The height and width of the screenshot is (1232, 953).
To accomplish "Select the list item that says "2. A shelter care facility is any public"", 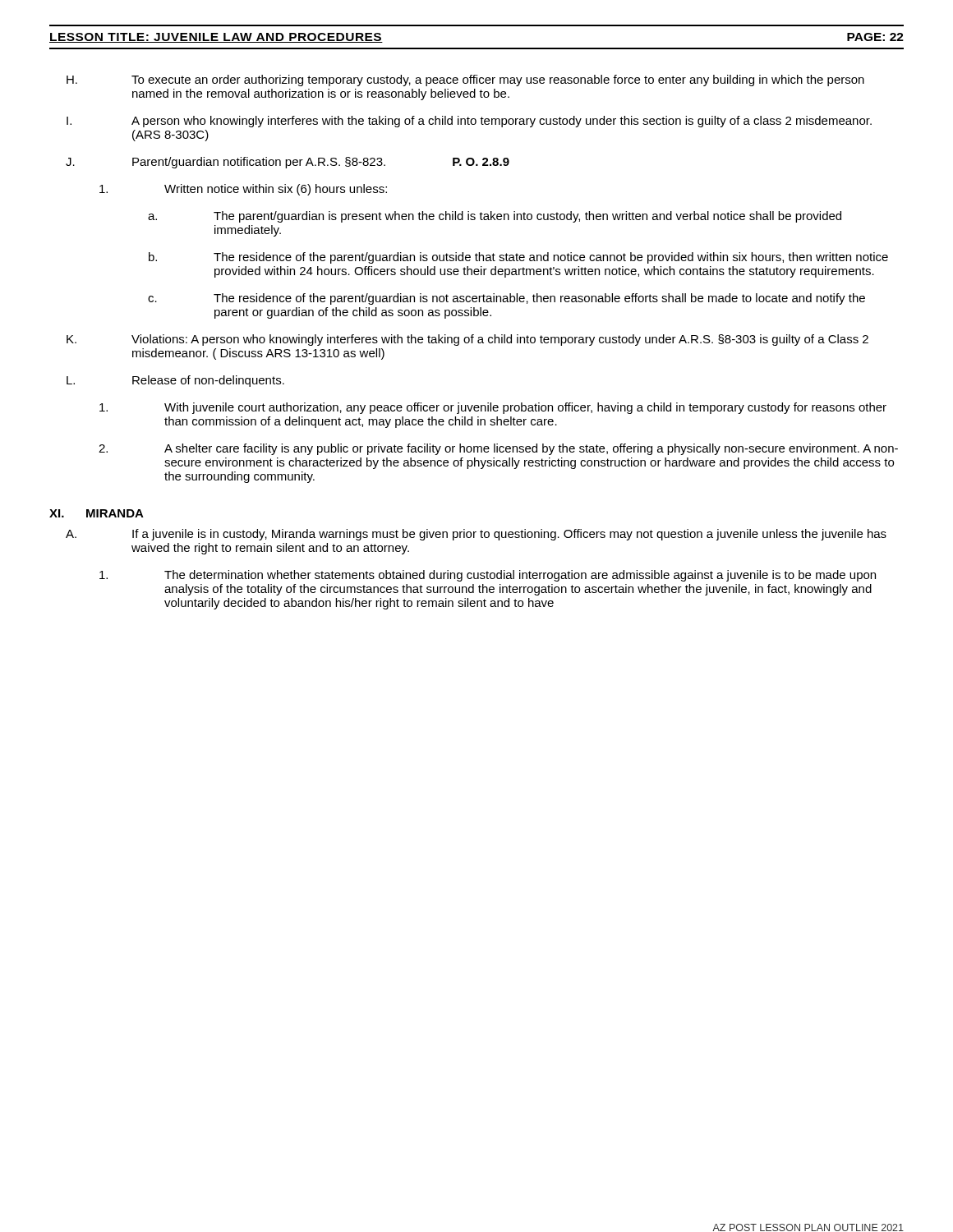I will pos(476,462).
